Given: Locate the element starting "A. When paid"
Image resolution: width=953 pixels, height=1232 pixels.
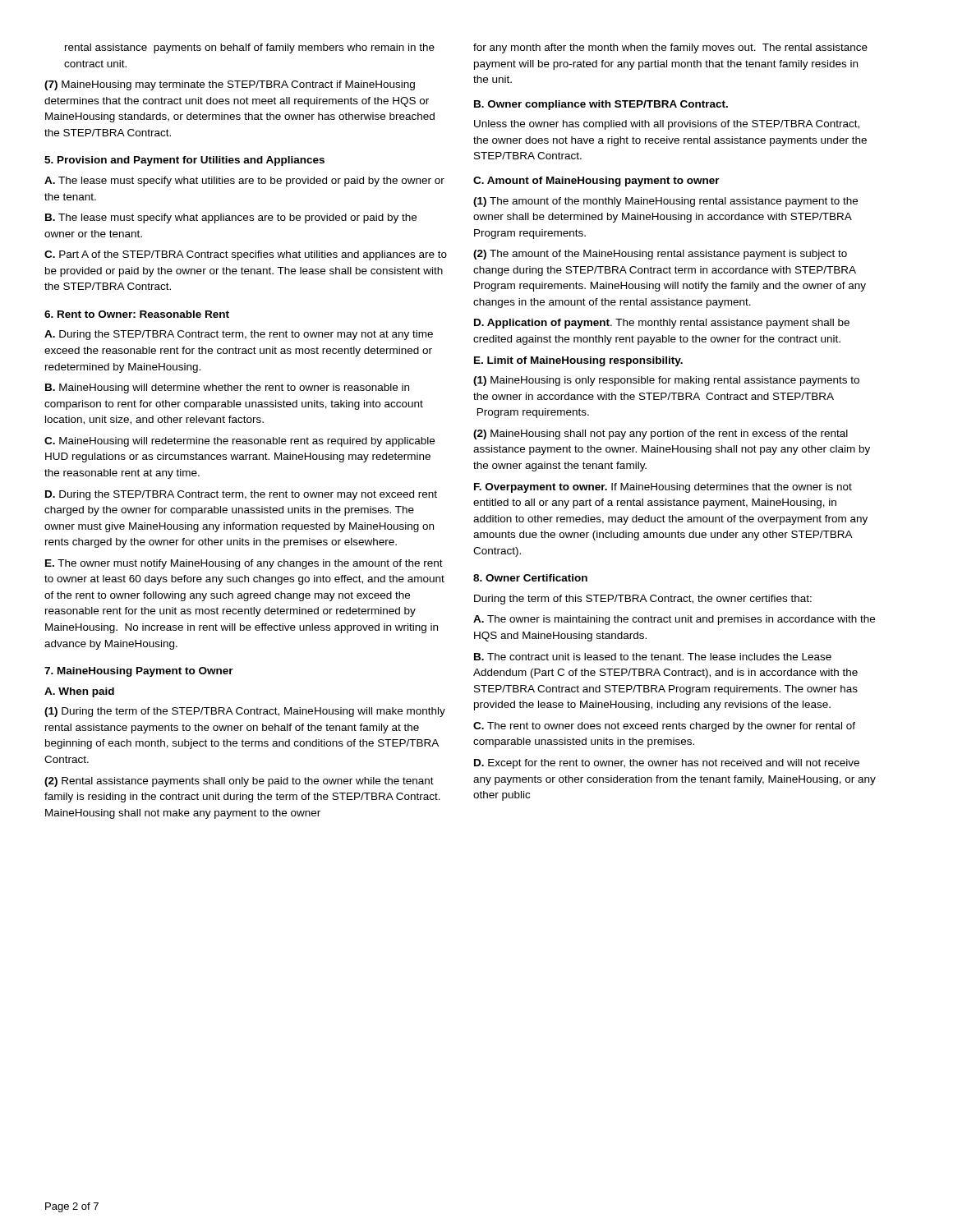Looking at the screenshot, I should 80,691.
